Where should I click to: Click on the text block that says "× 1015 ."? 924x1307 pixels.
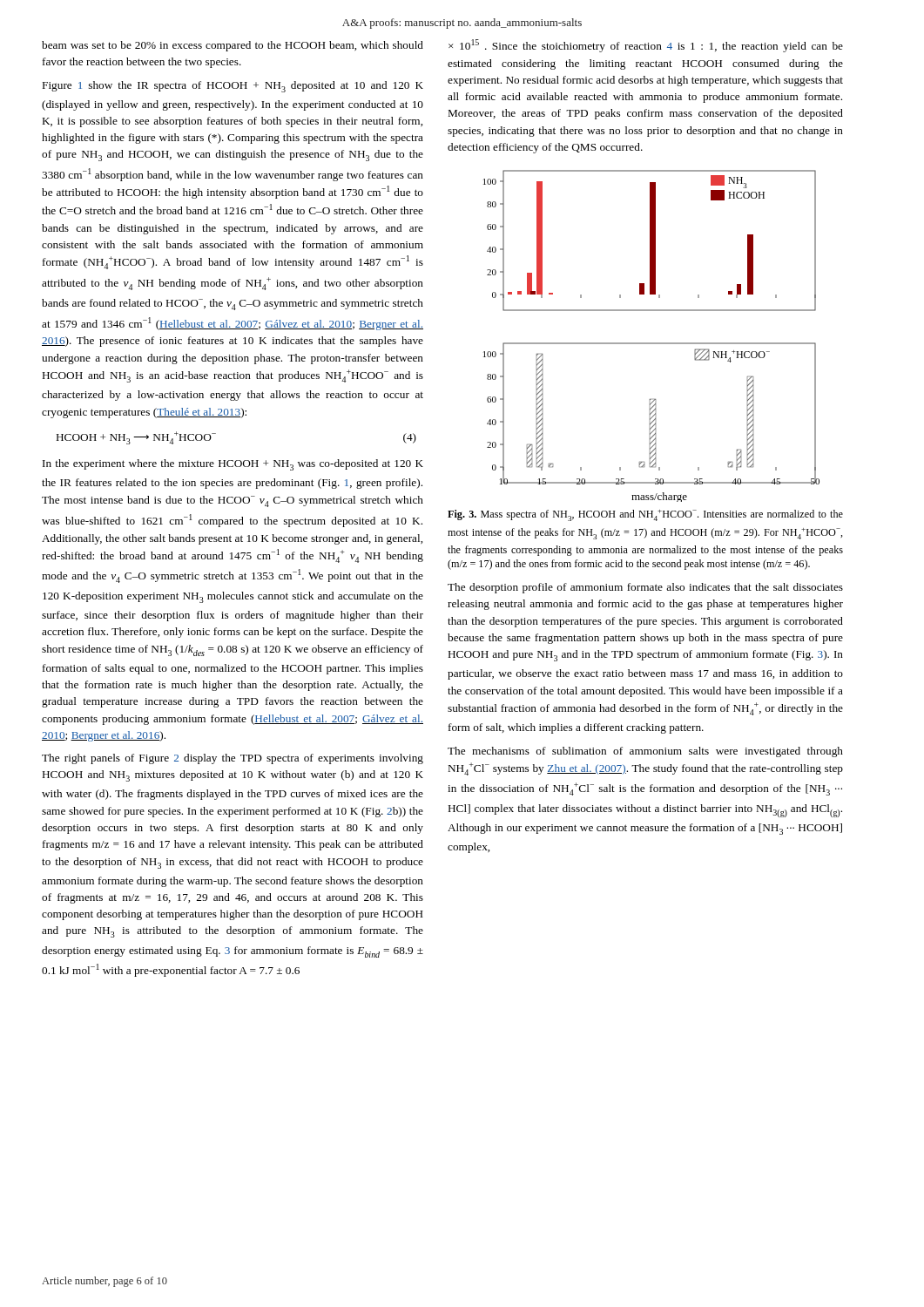pyautogui.click(x=645, y=96)
